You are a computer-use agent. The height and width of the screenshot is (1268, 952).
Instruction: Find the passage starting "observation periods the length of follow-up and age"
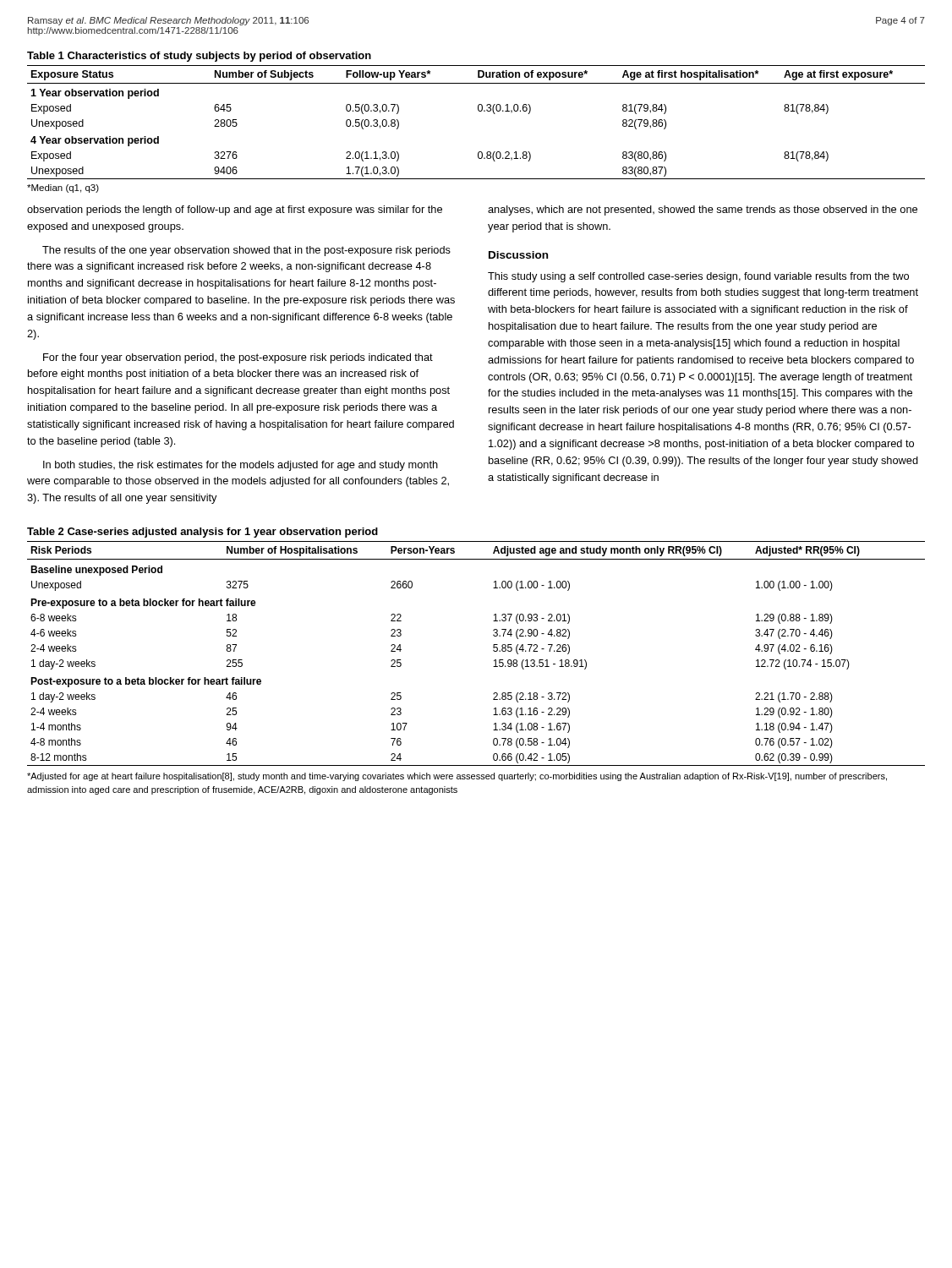click(246, 354)
